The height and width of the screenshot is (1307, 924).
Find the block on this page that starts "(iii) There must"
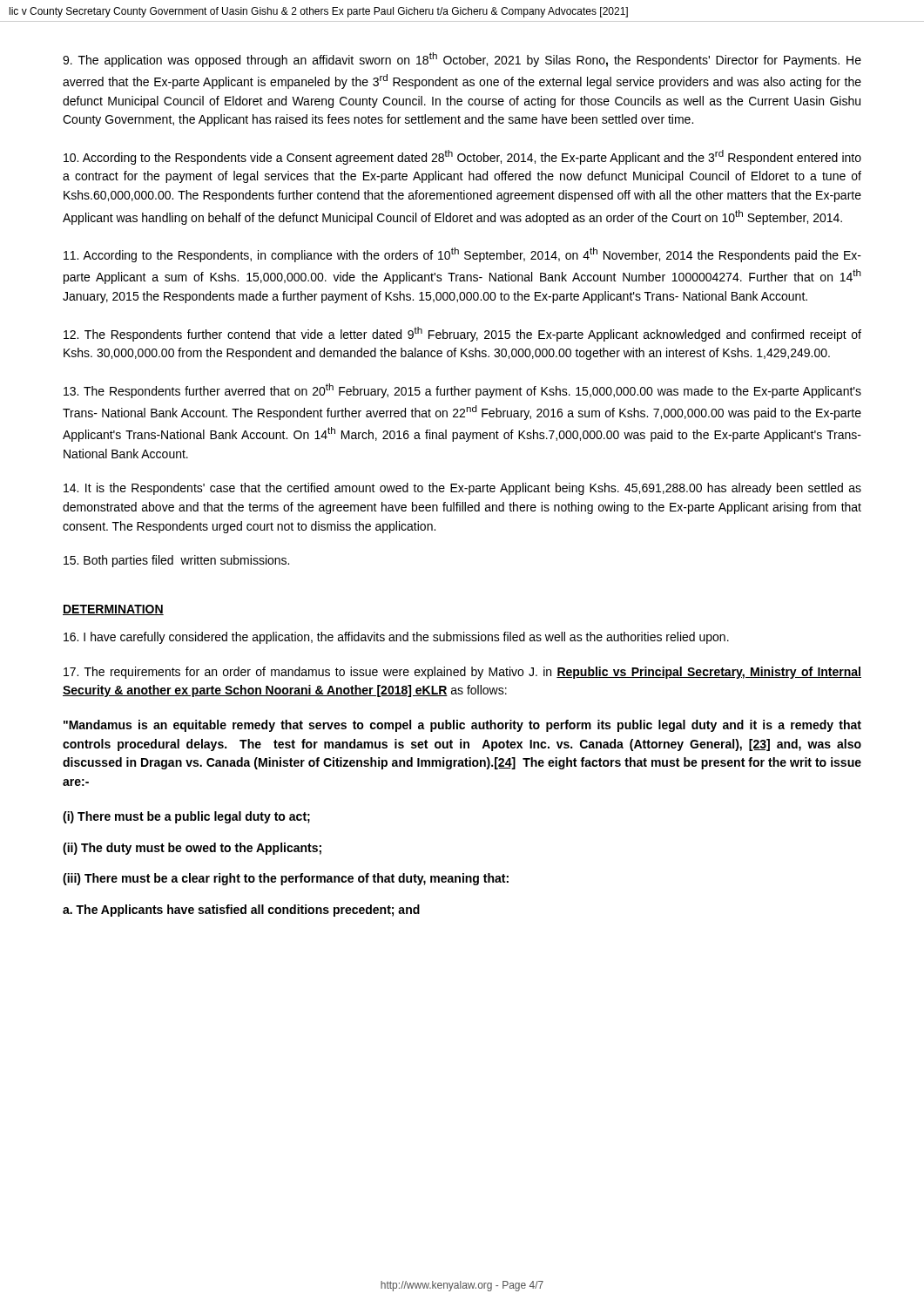coord(286,879)
